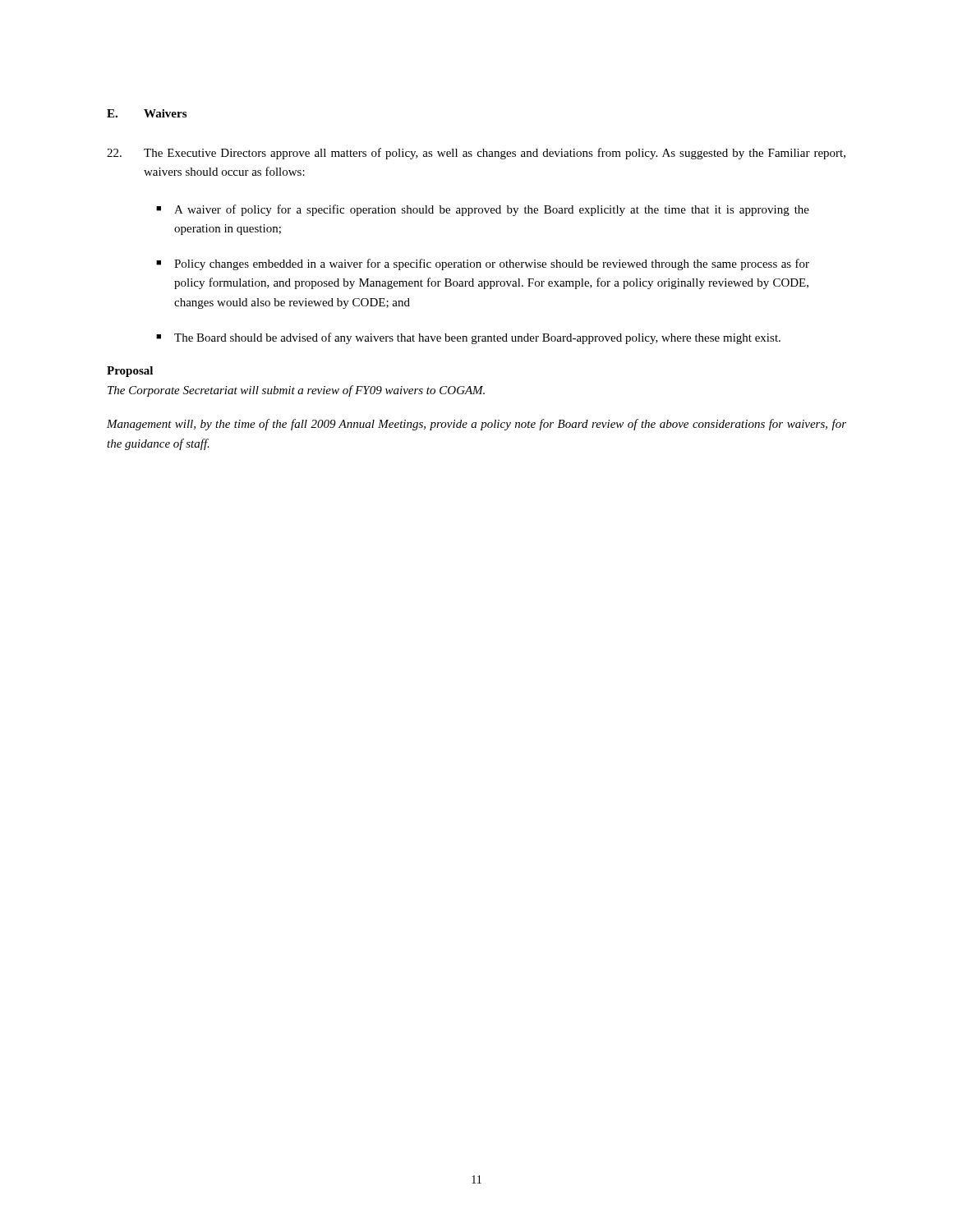Find the block on this page that starts "The Corporate Secretariat will submit a"
This screenshot has height=1232, width=953.
coord(296,390)
